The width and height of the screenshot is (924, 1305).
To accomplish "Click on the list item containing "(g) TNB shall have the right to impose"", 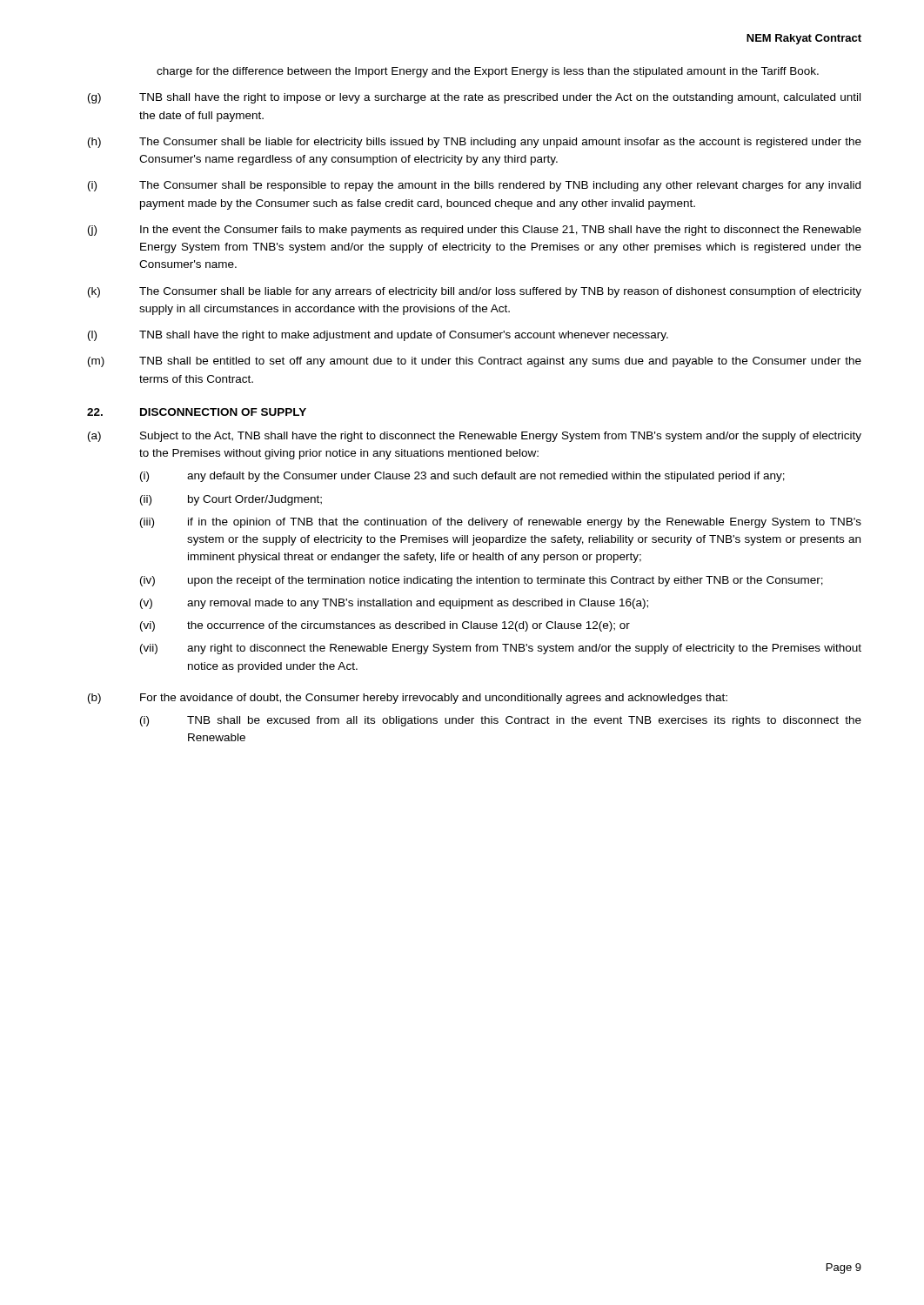I will click(474, 107).
